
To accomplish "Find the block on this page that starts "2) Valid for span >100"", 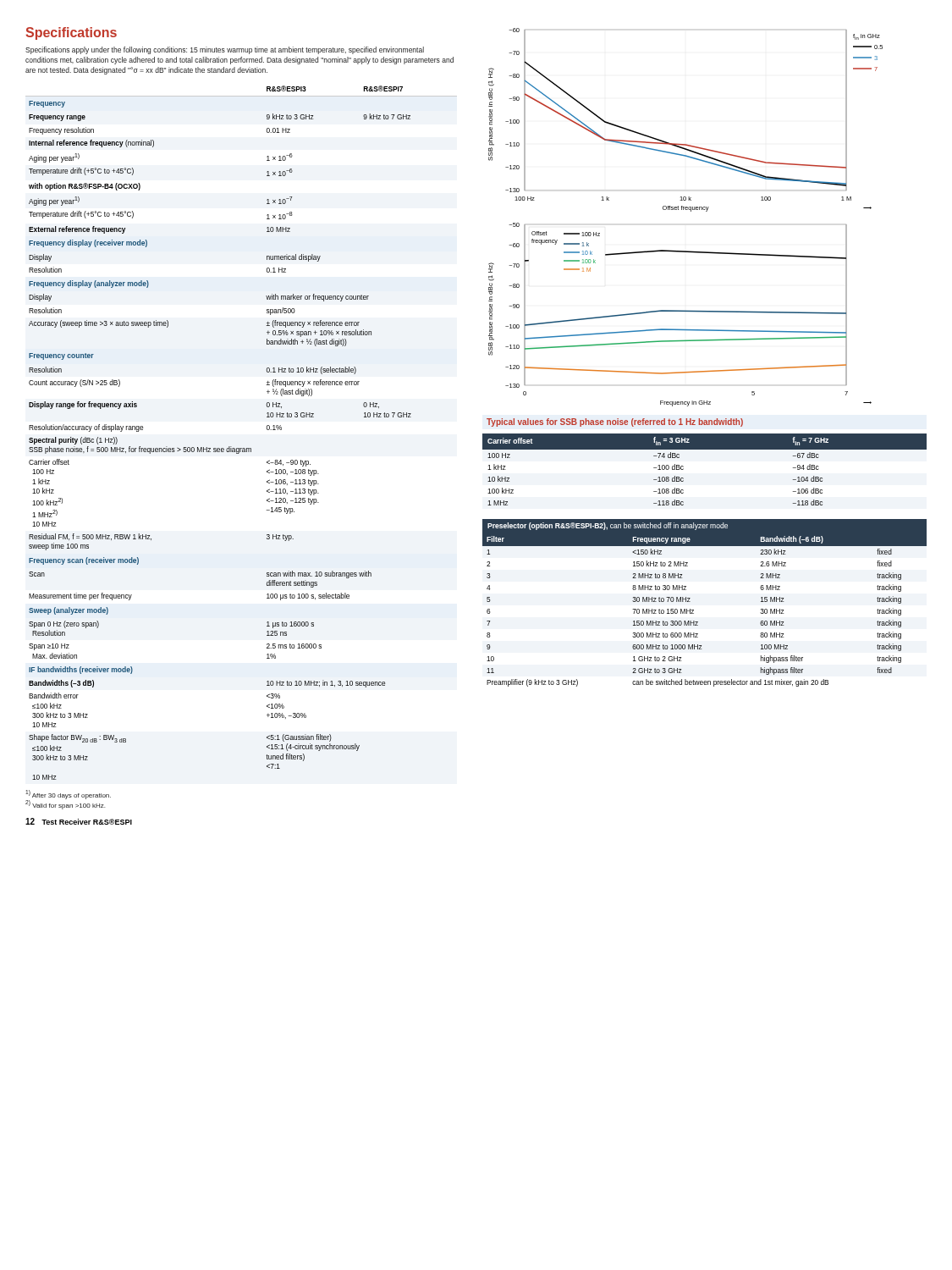I will 66,804.
